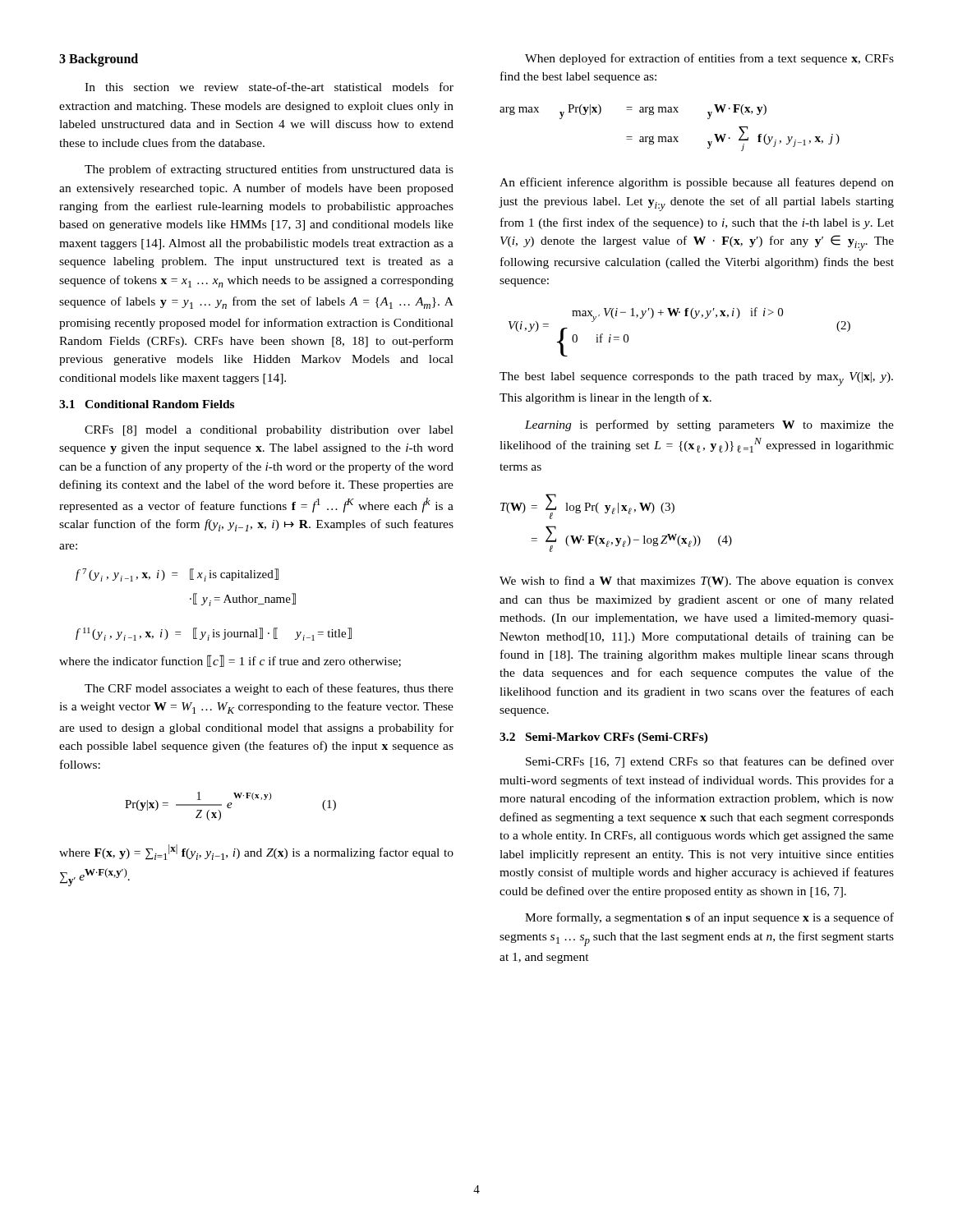Locate the block starting "where F(x, y) = ∑i=1|x| f(yi, yi−1, i)"

point(256,865)
